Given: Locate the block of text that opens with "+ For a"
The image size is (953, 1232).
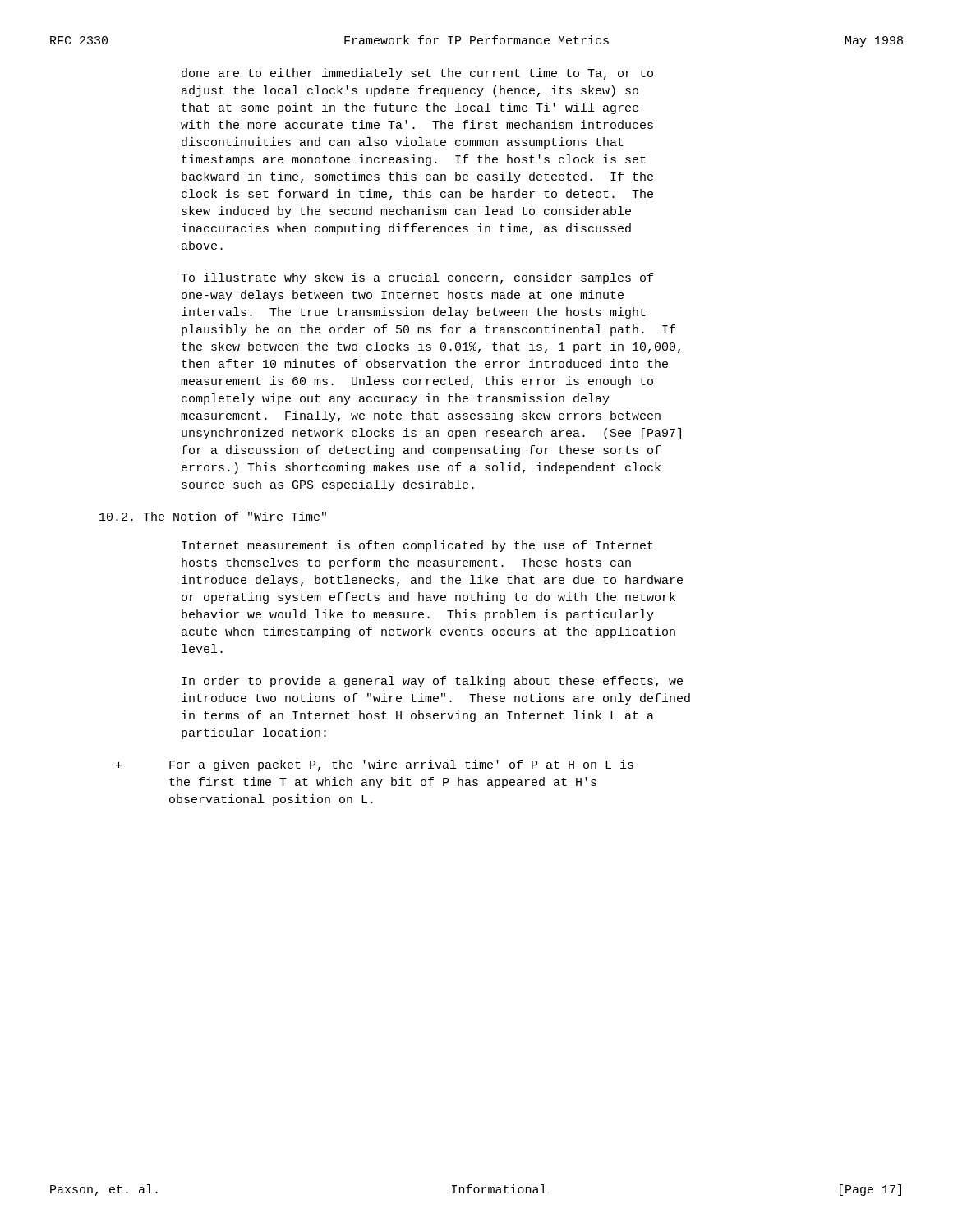Looking at the screenshot, I should pyautogui.click(x=493, y=783).
